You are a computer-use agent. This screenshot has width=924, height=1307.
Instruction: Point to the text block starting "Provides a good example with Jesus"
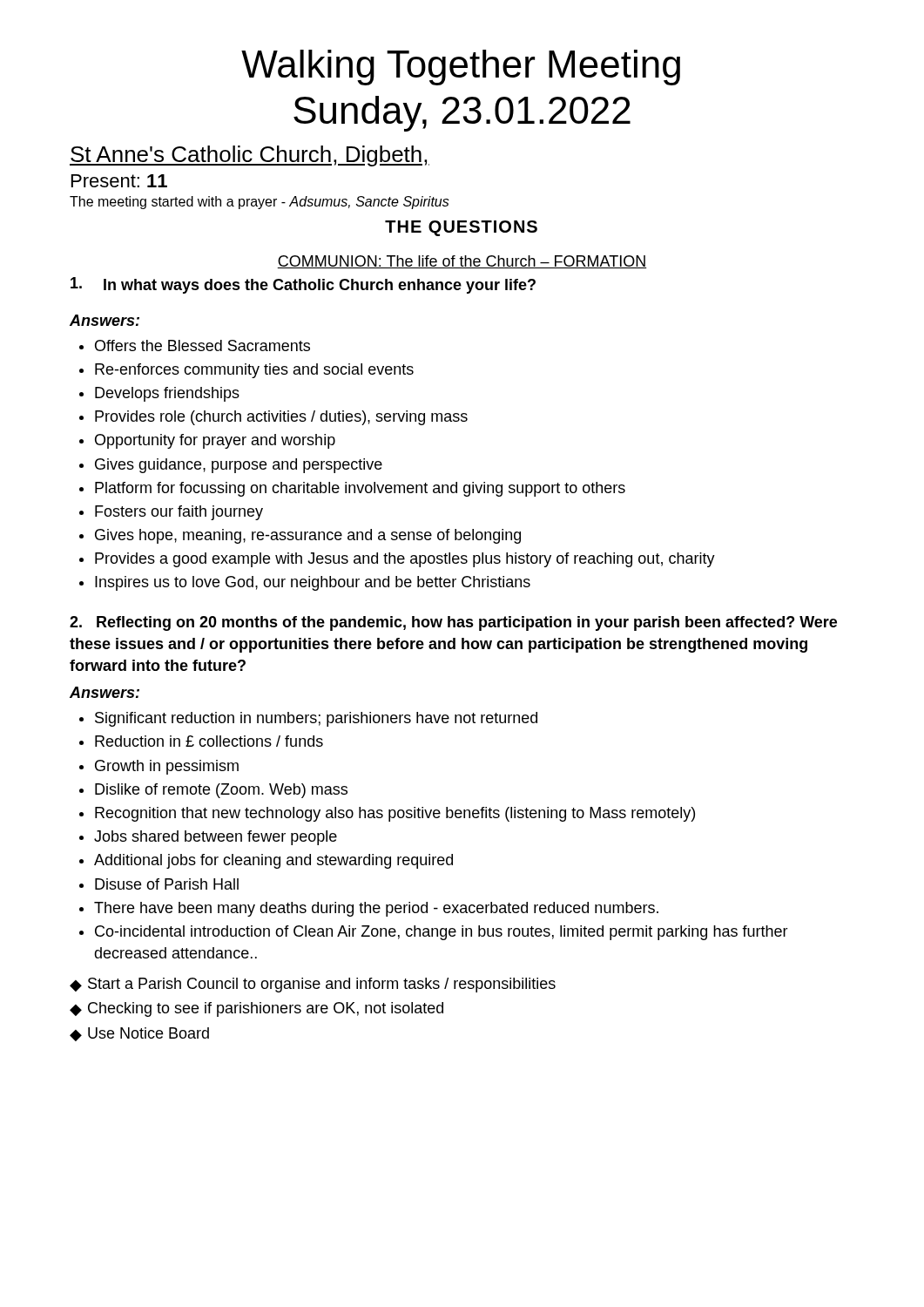(x=404, y=559)
